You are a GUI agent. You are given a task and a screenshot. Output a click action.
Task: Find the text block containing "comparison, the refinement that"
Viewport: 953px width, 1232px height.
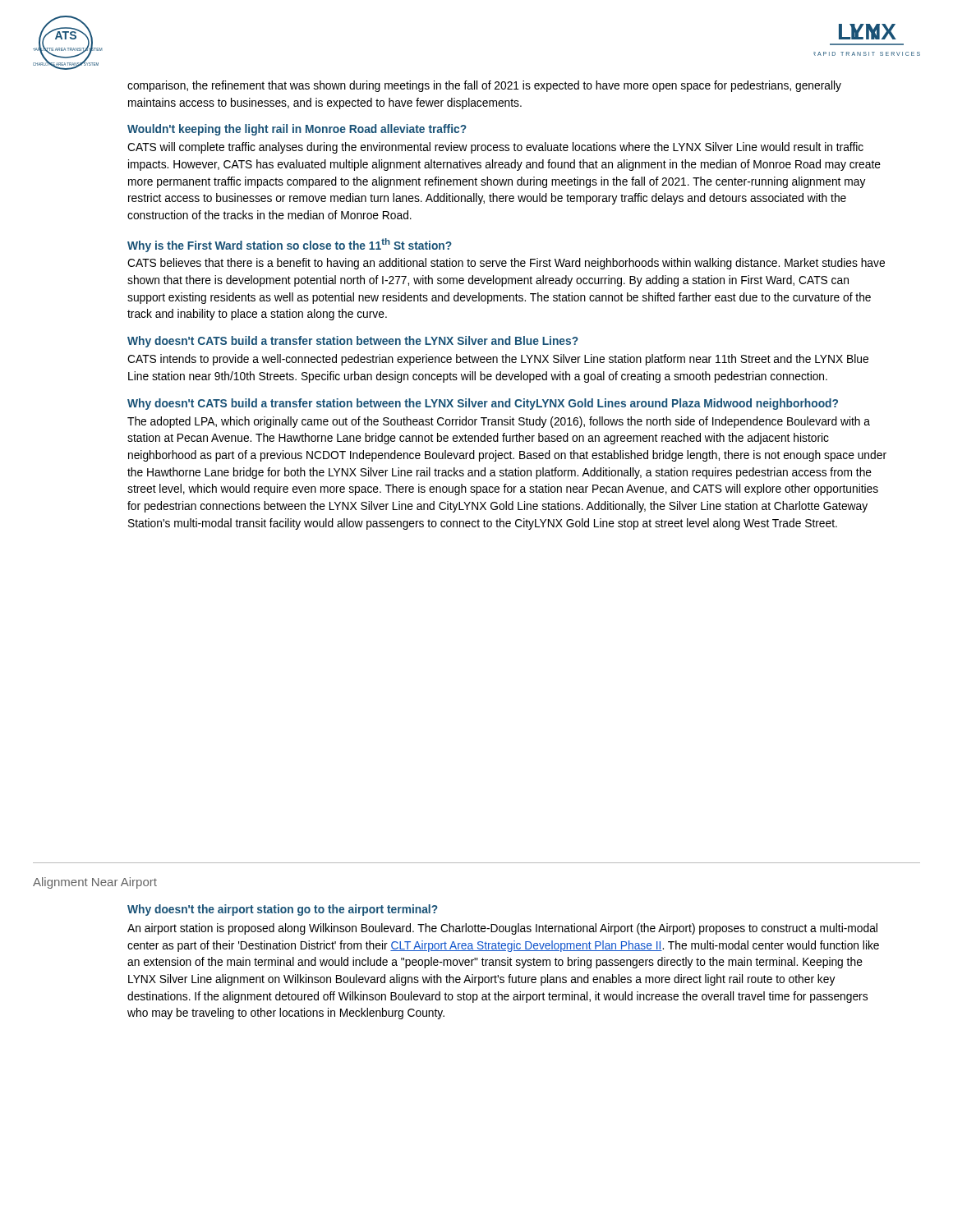coord(484,94)
